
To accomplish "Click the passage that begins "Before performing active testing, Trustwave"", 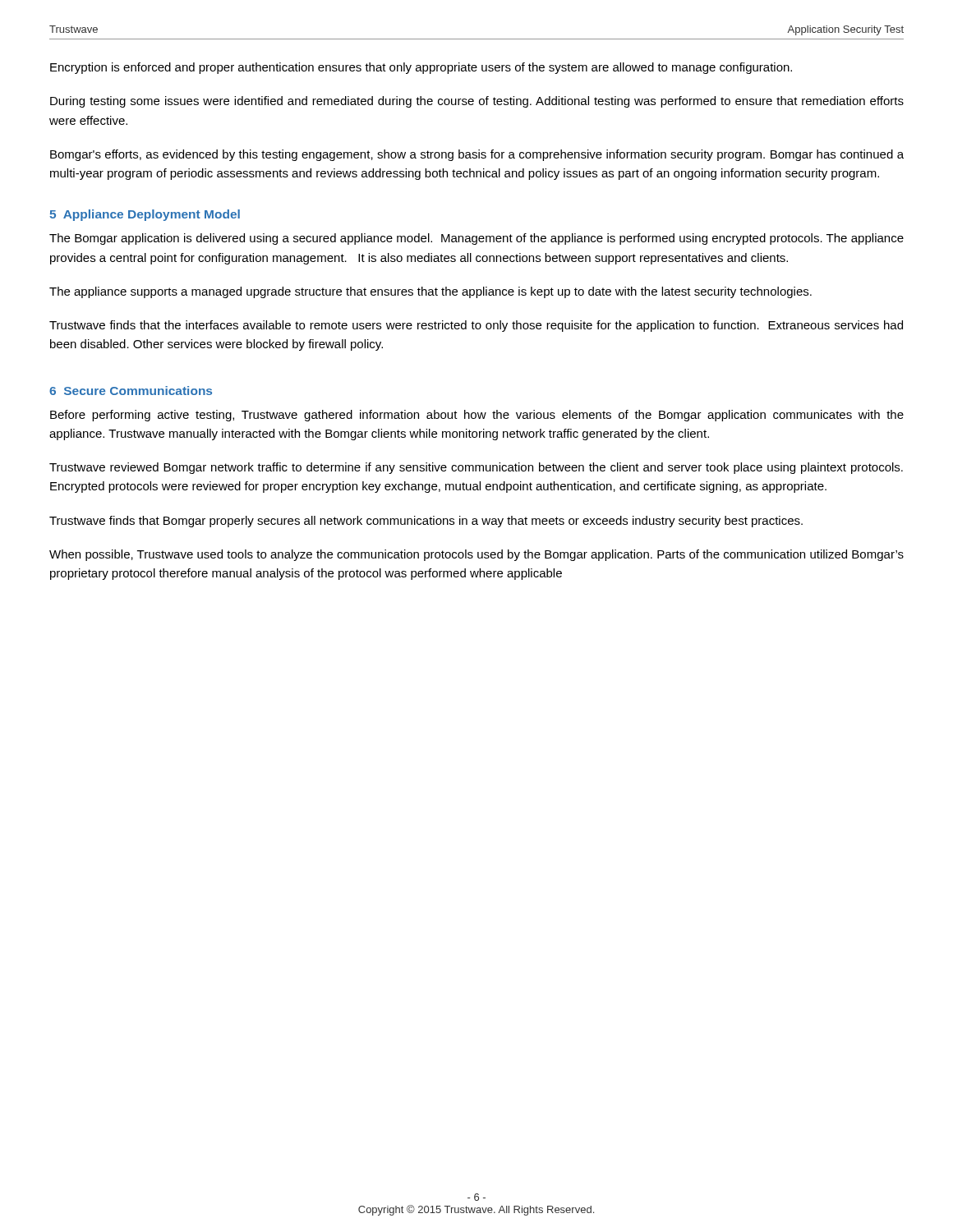I will tap(476, 424).
